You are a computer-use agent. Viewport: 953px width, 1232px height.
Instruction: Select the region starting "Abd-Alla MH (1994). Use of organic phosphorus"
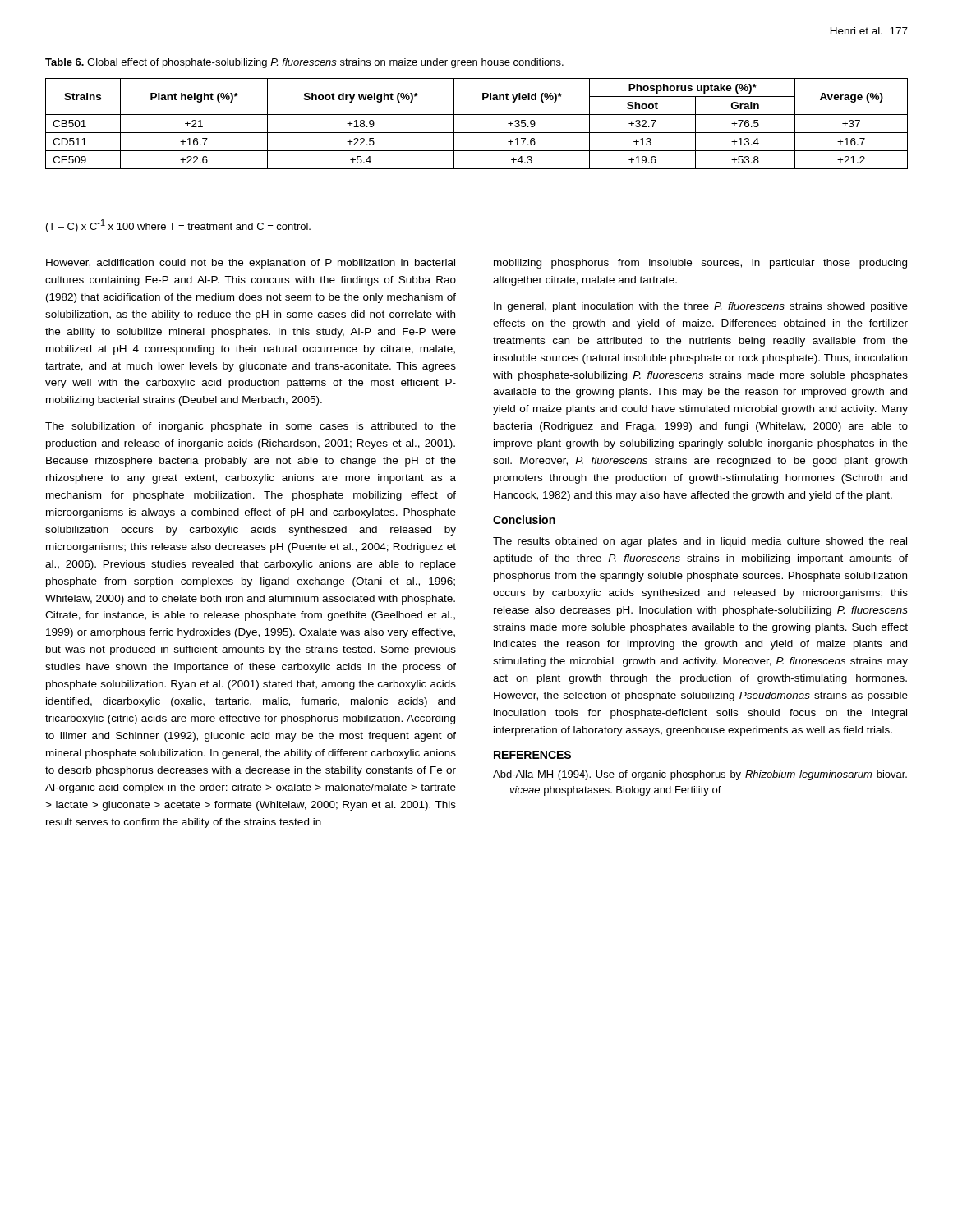pyautogui.click(x=700, y=782)
